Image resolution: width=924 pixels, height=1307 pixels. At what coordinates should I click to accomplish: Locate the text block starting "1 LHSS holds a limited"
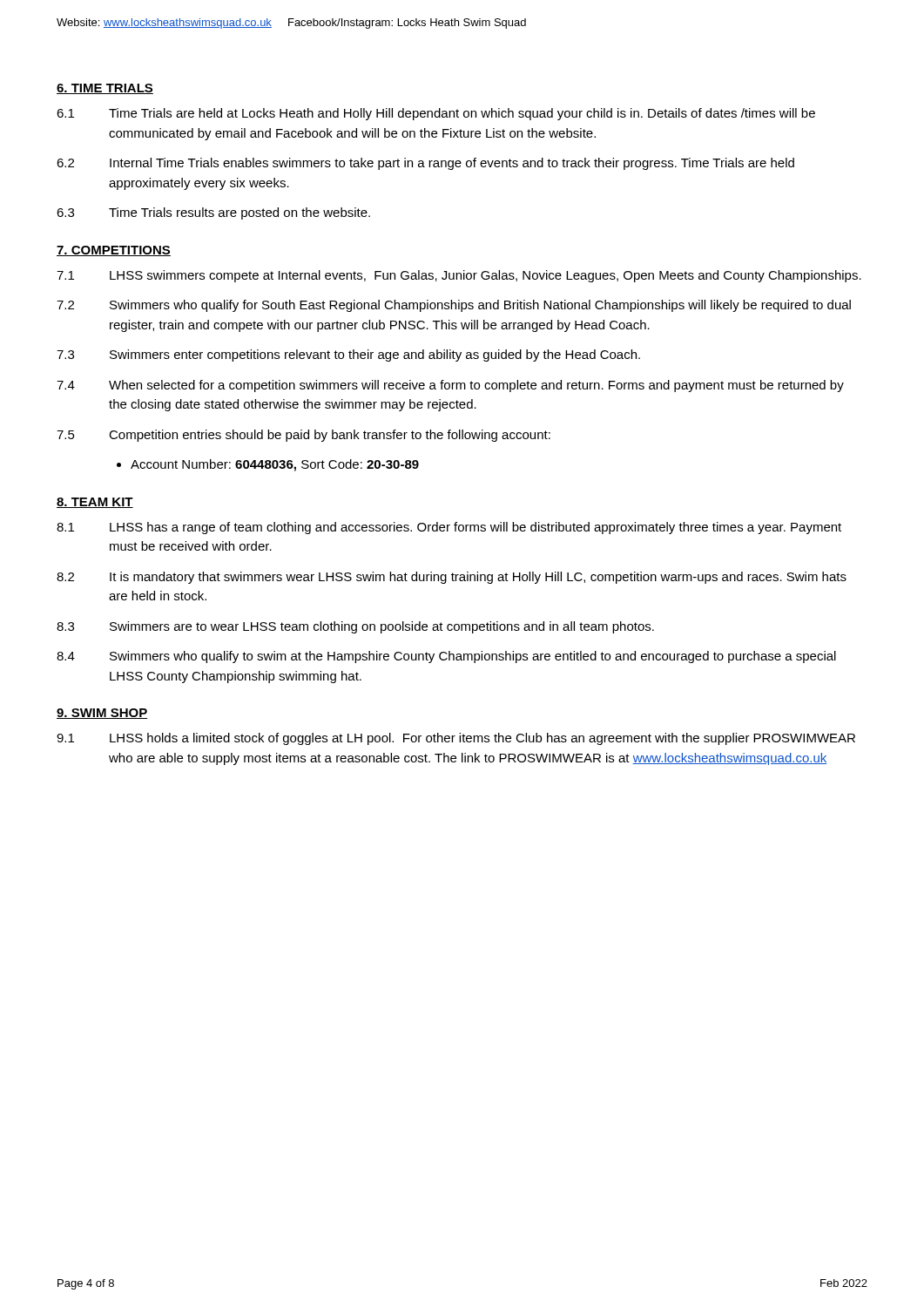[x=460, y=748]
